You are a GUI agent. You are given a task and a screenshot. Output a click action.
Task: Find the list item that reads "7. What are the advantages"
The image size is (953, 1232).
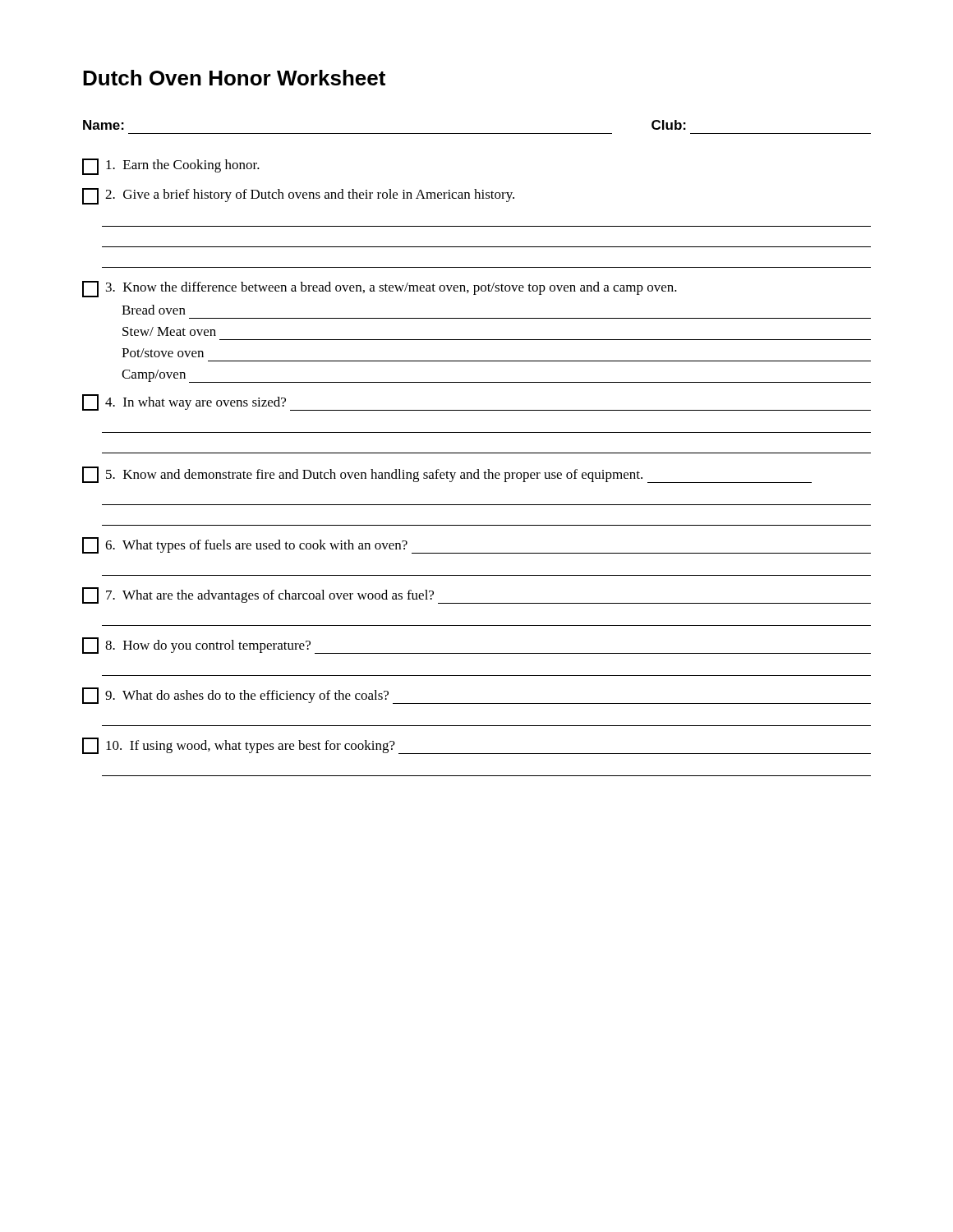[476, 607]
